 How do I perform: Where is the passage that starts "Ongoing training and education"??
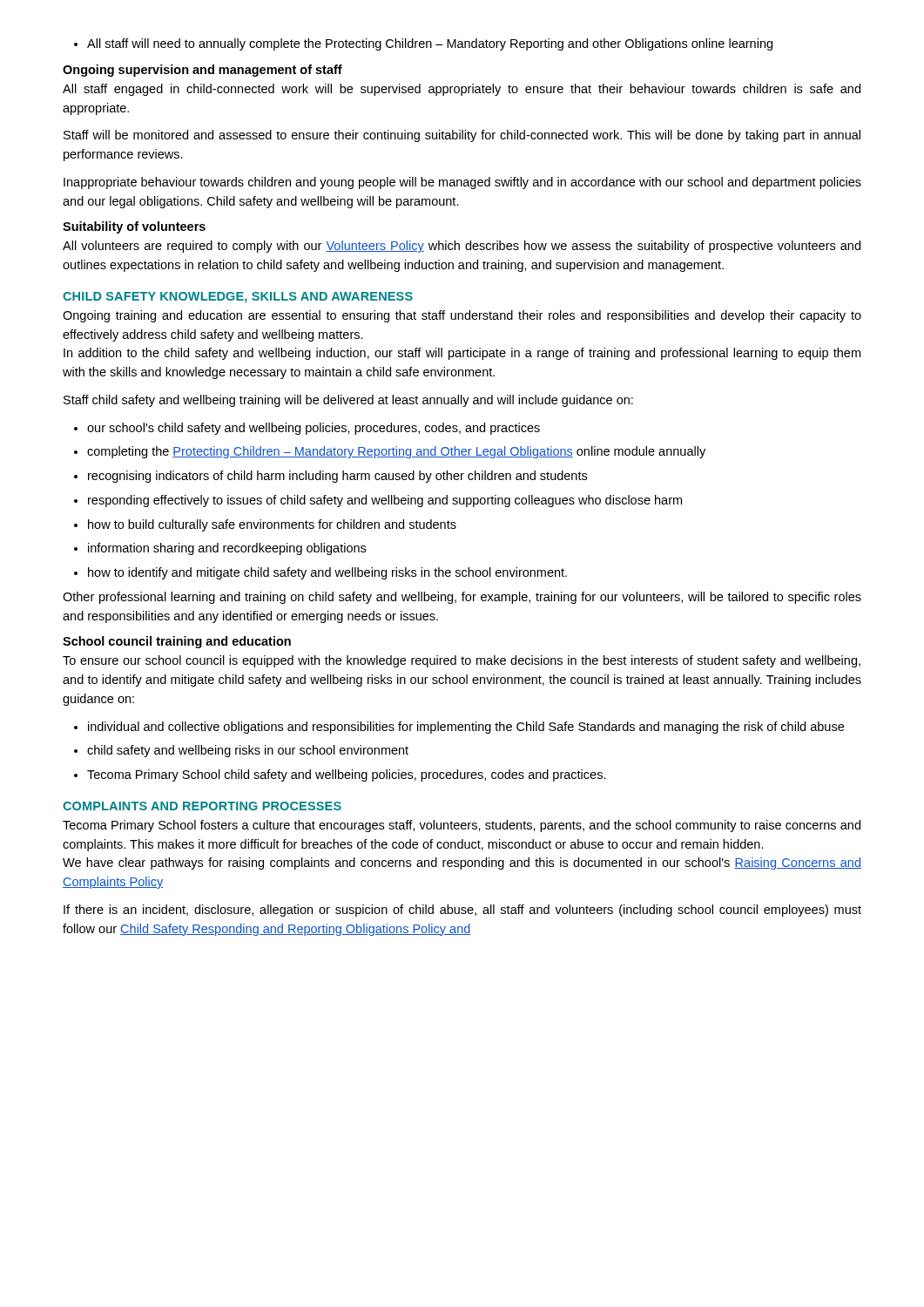(462, 344)
